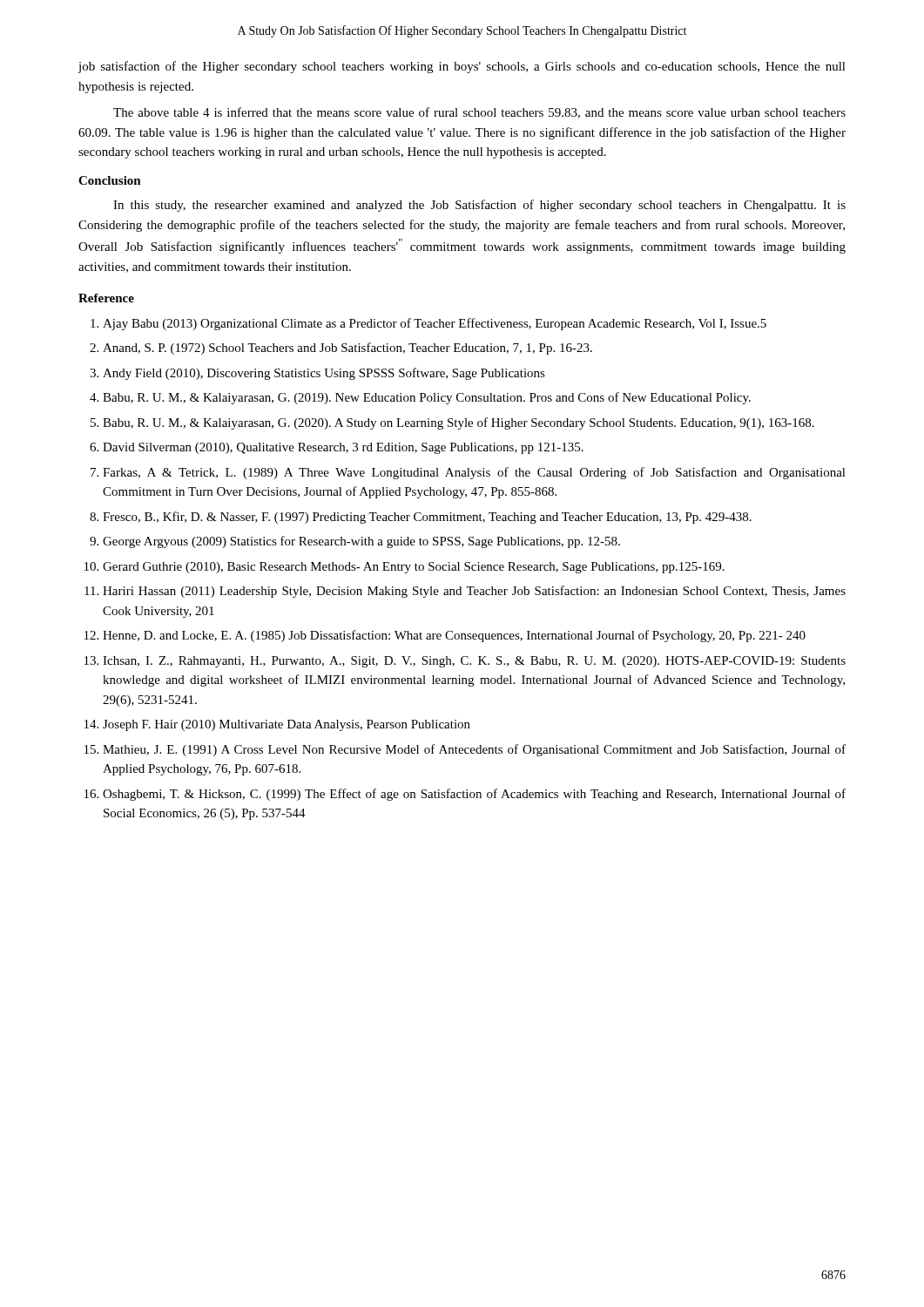Image resolution: width=924 pixels, height=1307 pixels.
Task: Select the text block starting "Fresco, B., Kfir, D."
Action: pos(474,517)
